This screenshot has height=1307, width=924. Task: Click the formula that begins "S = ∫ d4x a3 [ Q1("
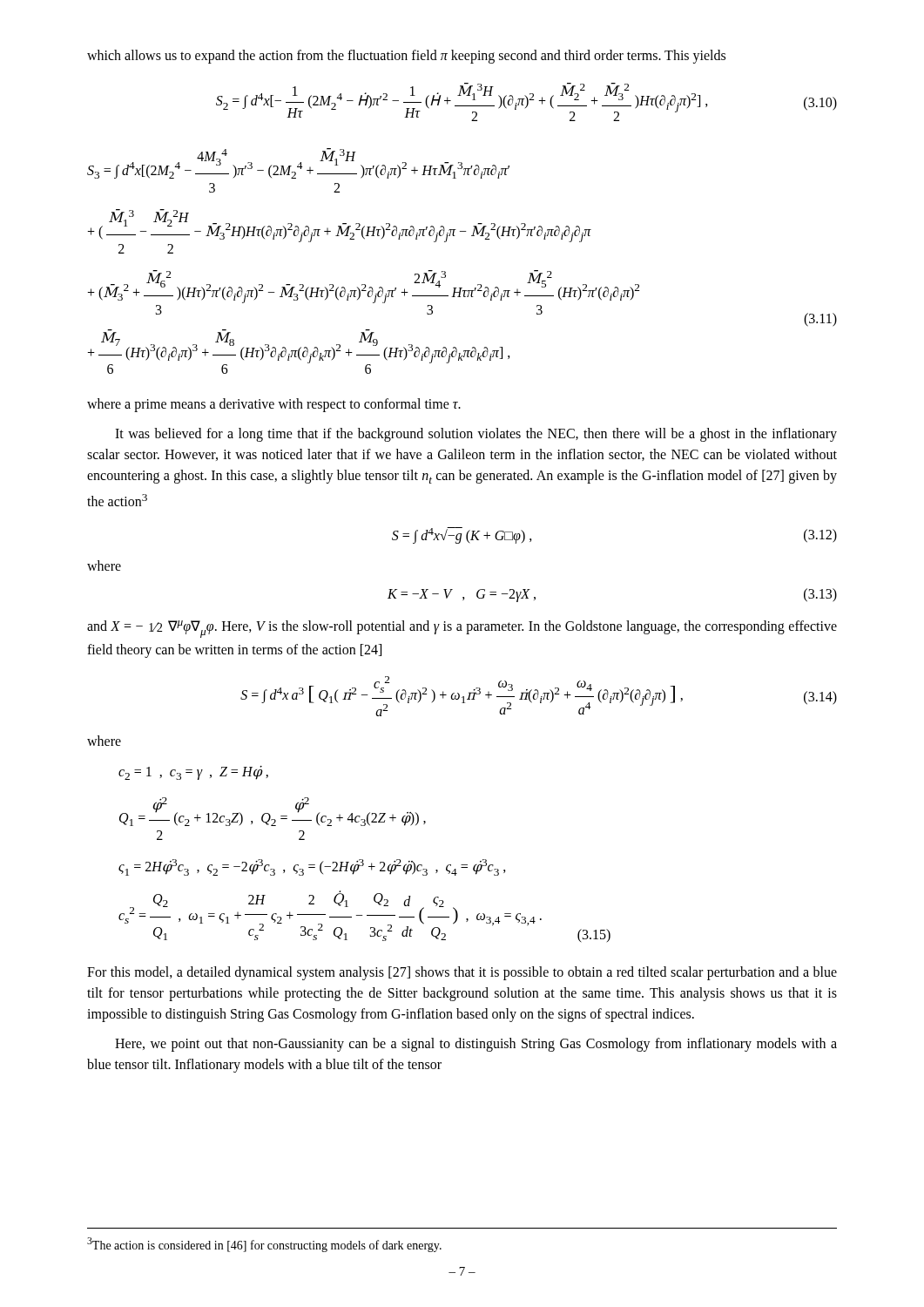(x=539, y=697)
